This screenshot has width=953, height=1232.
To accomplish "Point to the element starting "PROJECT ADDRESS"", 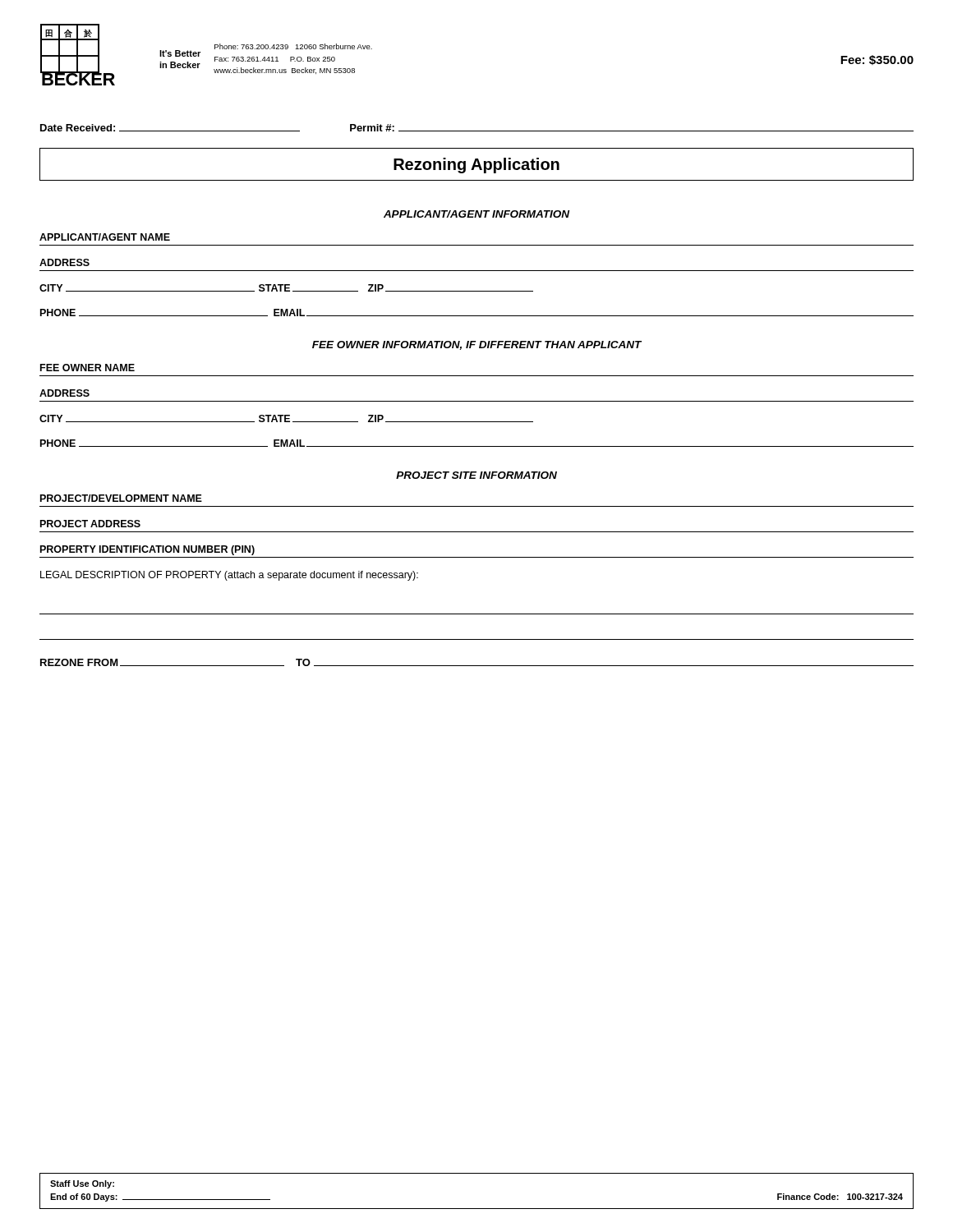I will (90, 524).
